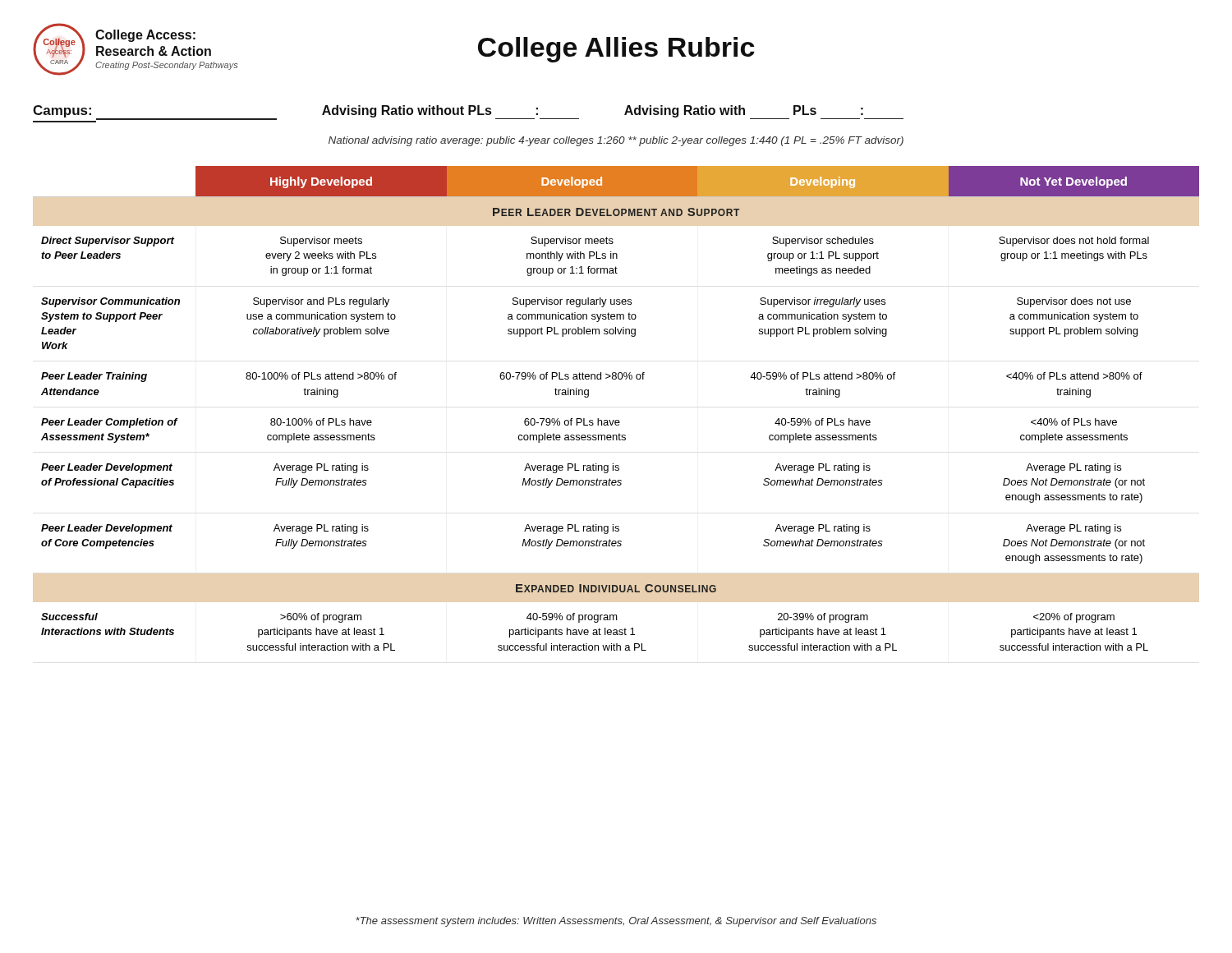
Task: Find the block on this page that starts "Campus: Advising Ratio without"
Action: 468,113
